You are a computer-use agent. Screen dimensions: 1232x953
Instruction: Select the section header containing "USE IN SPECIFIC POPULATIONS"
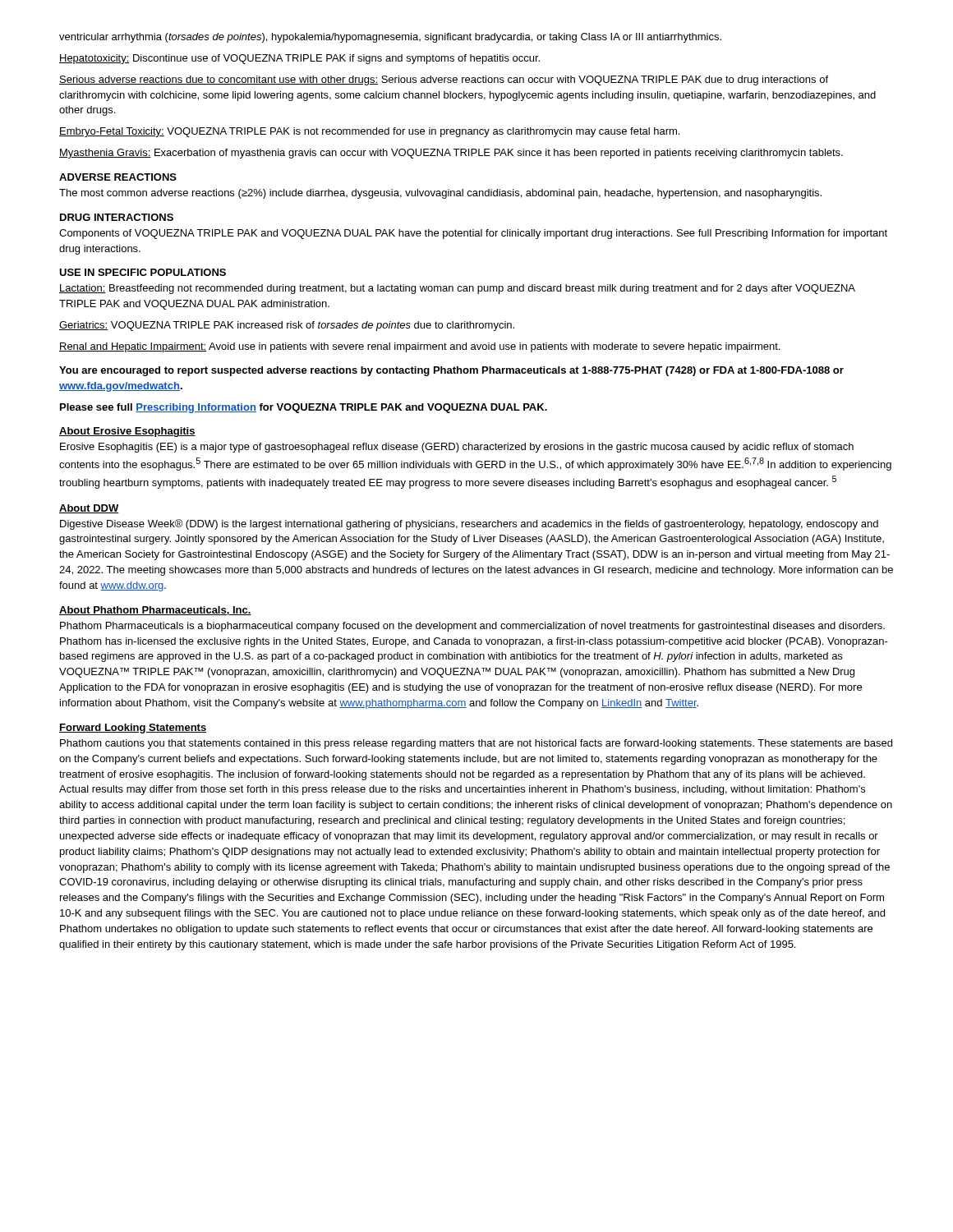click(x=143, y=273)
